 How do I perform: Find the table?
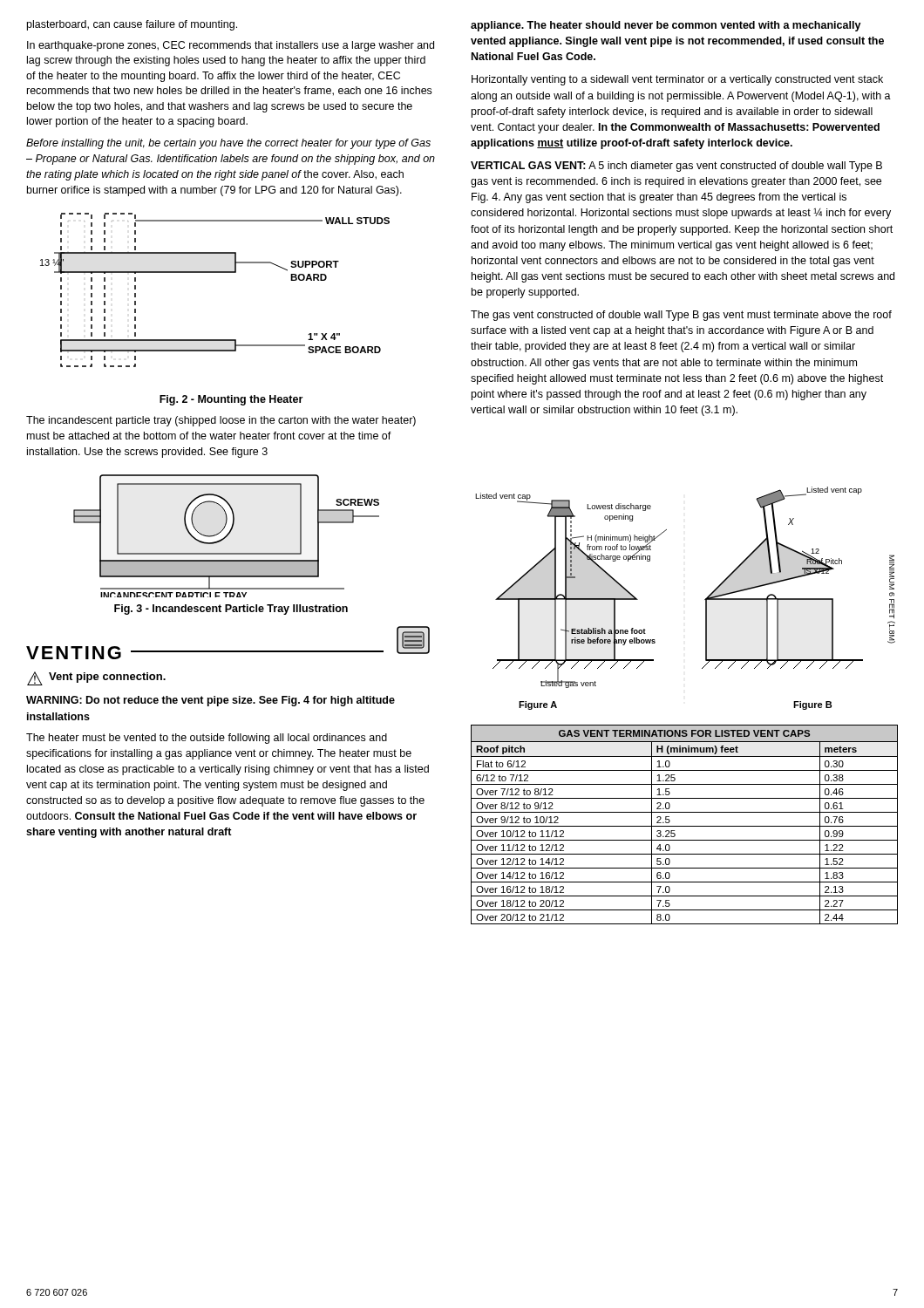tap(684, 824)
